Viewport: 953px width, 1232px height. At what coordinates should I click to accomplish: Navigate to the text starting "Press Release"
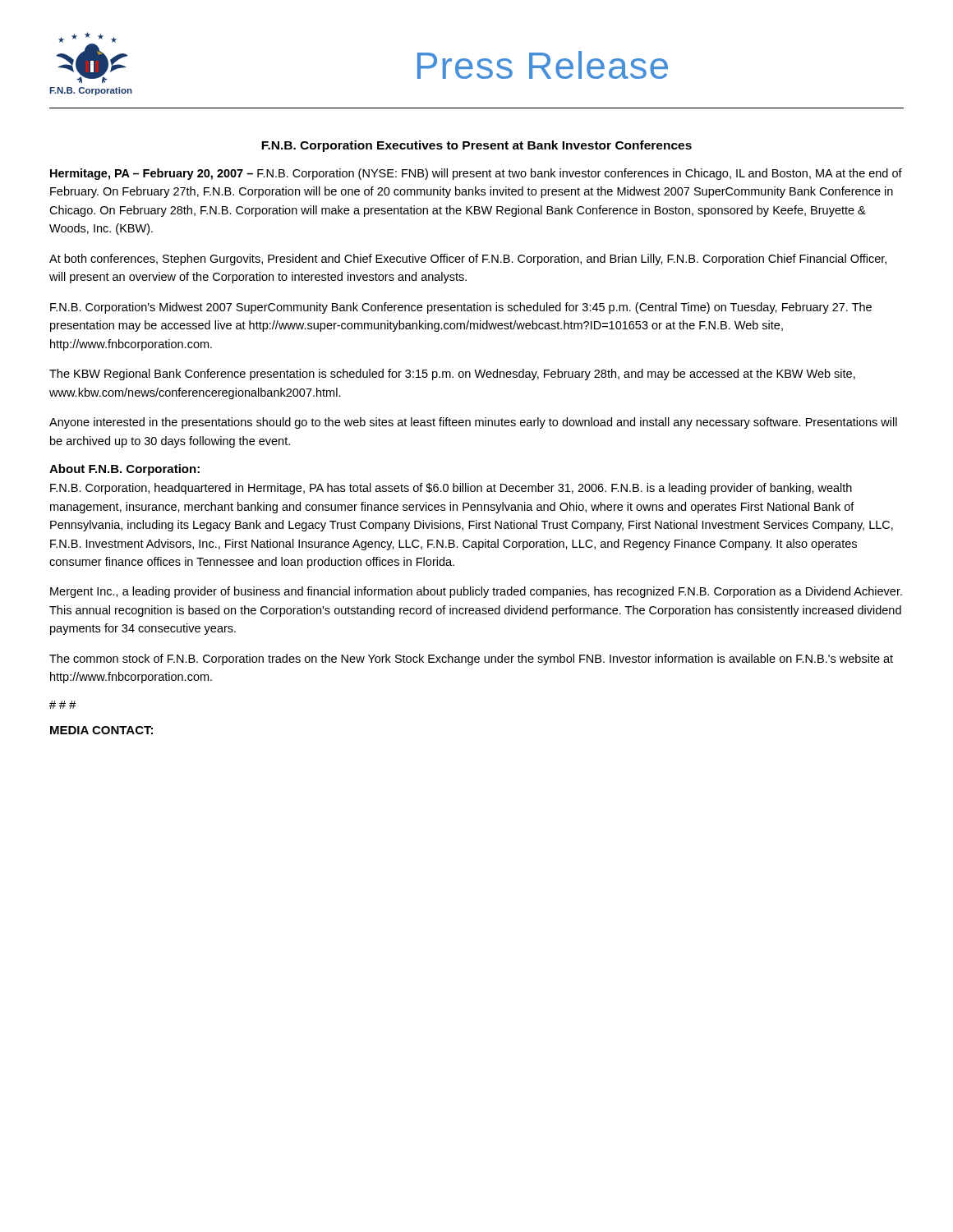542,65
